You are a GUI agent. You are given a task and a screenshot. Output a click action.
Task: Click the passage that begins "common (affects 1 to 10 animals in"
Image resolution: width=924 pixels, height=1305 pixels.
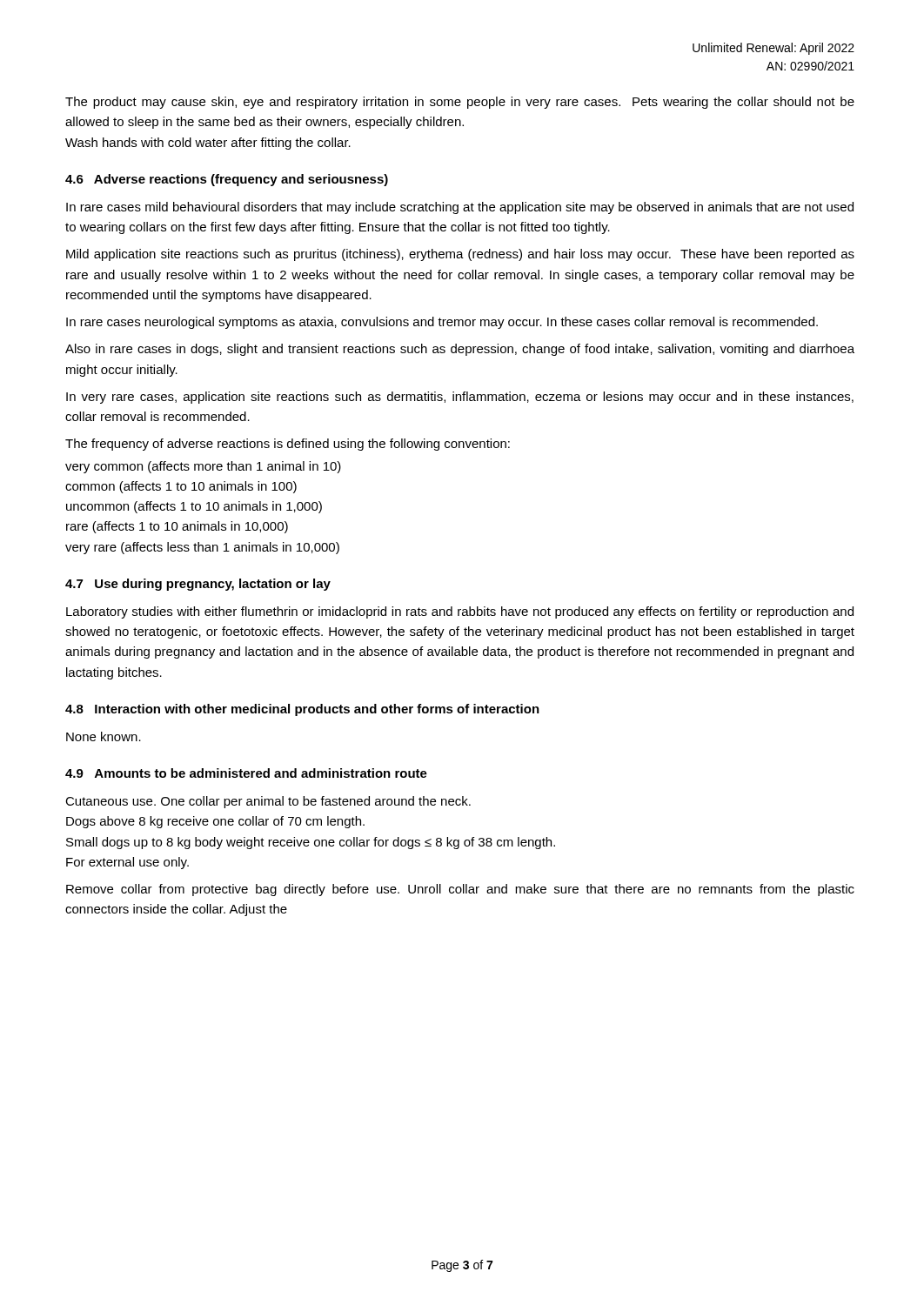click(x=181, y=486)
